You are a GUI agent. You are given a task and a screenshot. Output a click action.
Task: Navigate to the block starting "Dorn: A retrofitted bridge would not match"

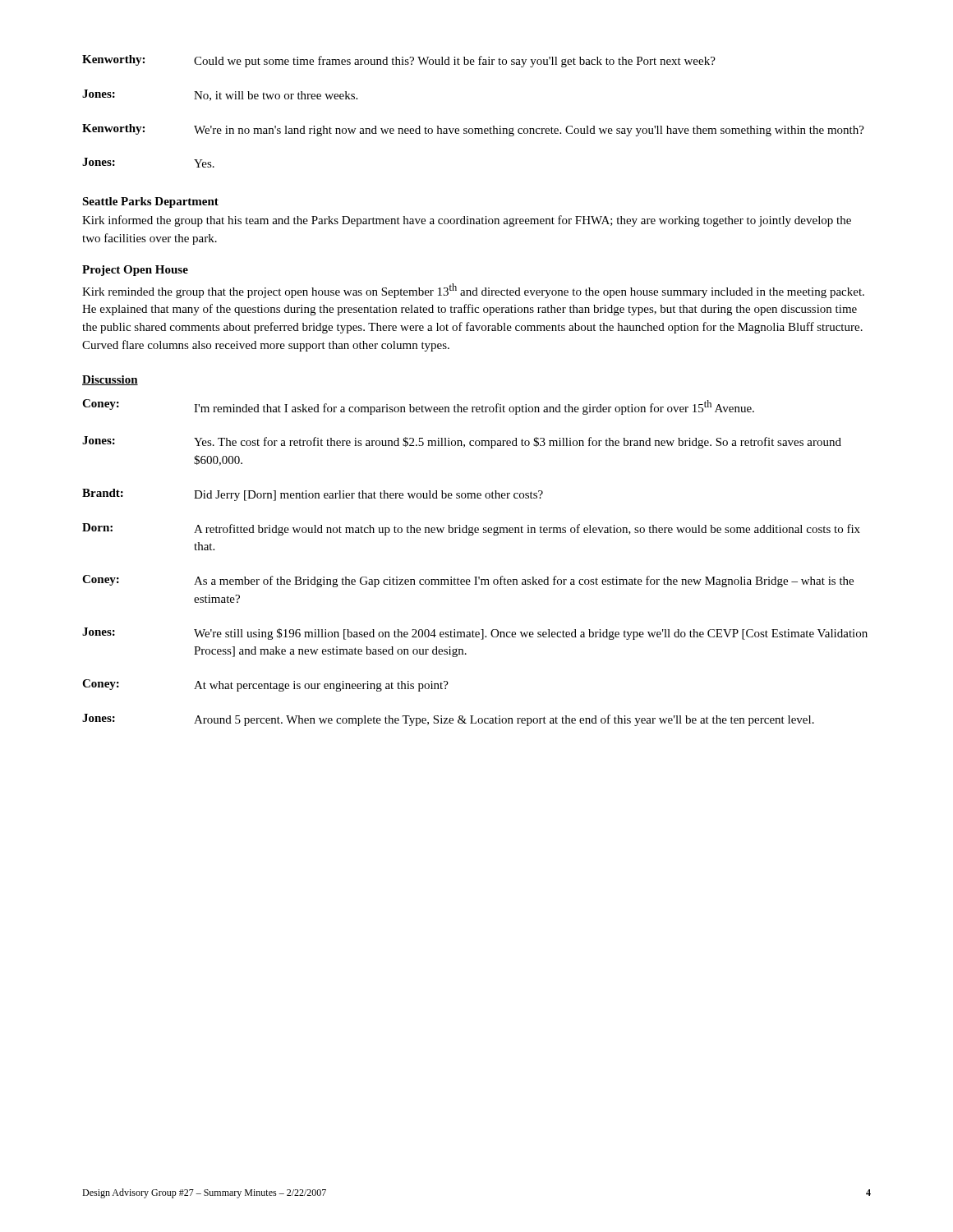(x=476, y=538)
